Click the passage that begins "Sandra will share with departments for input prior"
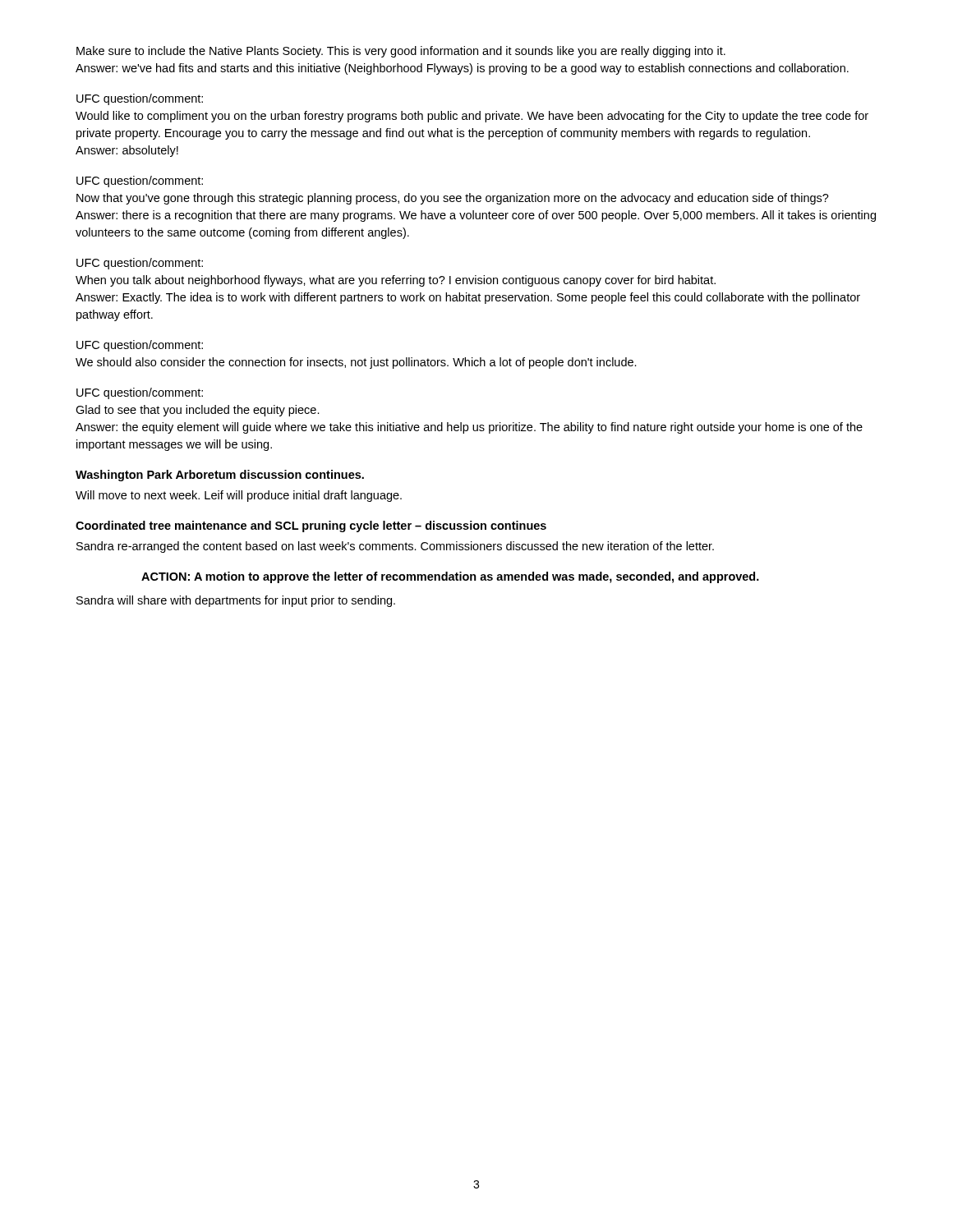 pos(236,601)
